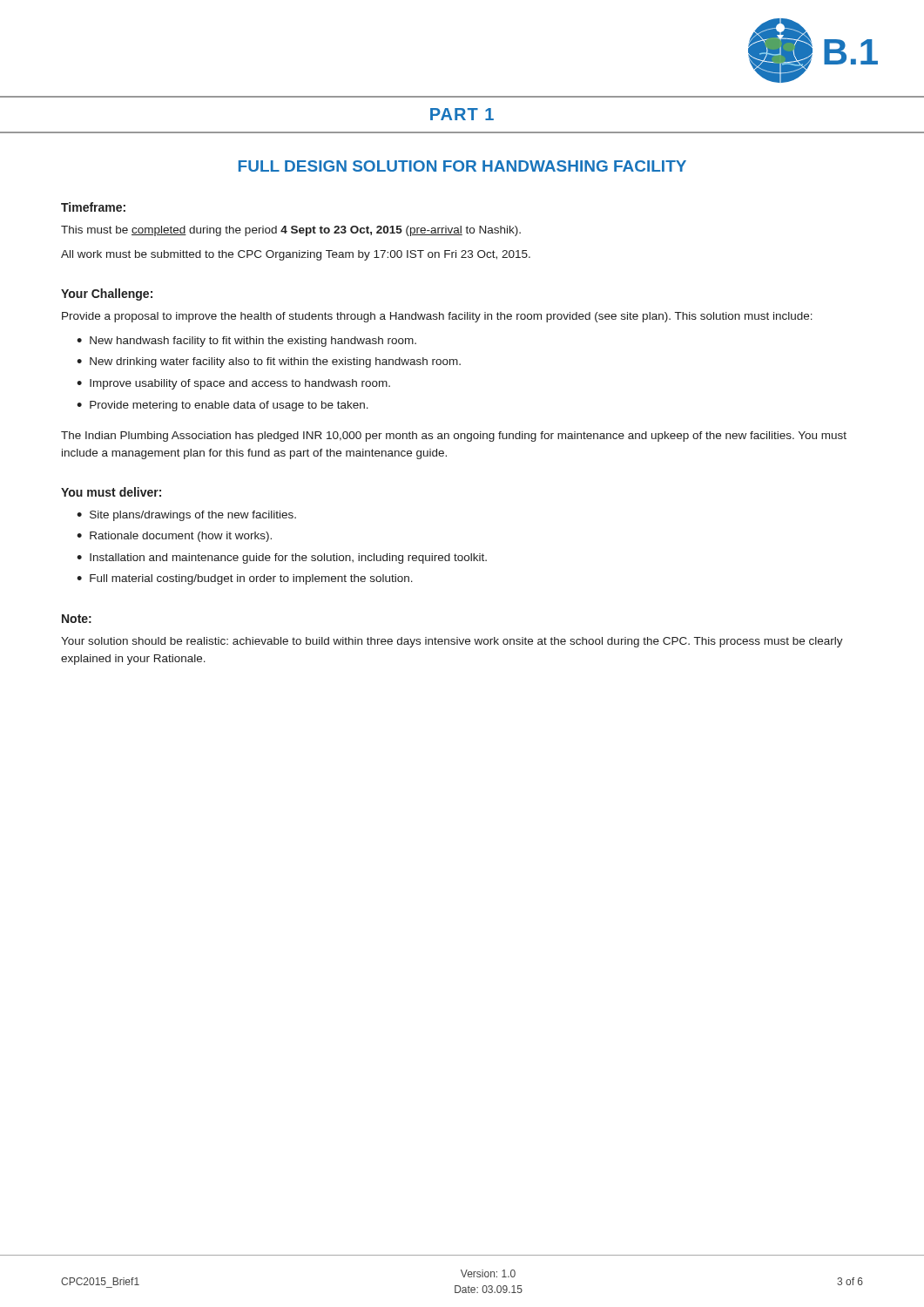The height and width of the screenshot is (1307, 924).
Task: Select the logo
Action: point(780,52)
